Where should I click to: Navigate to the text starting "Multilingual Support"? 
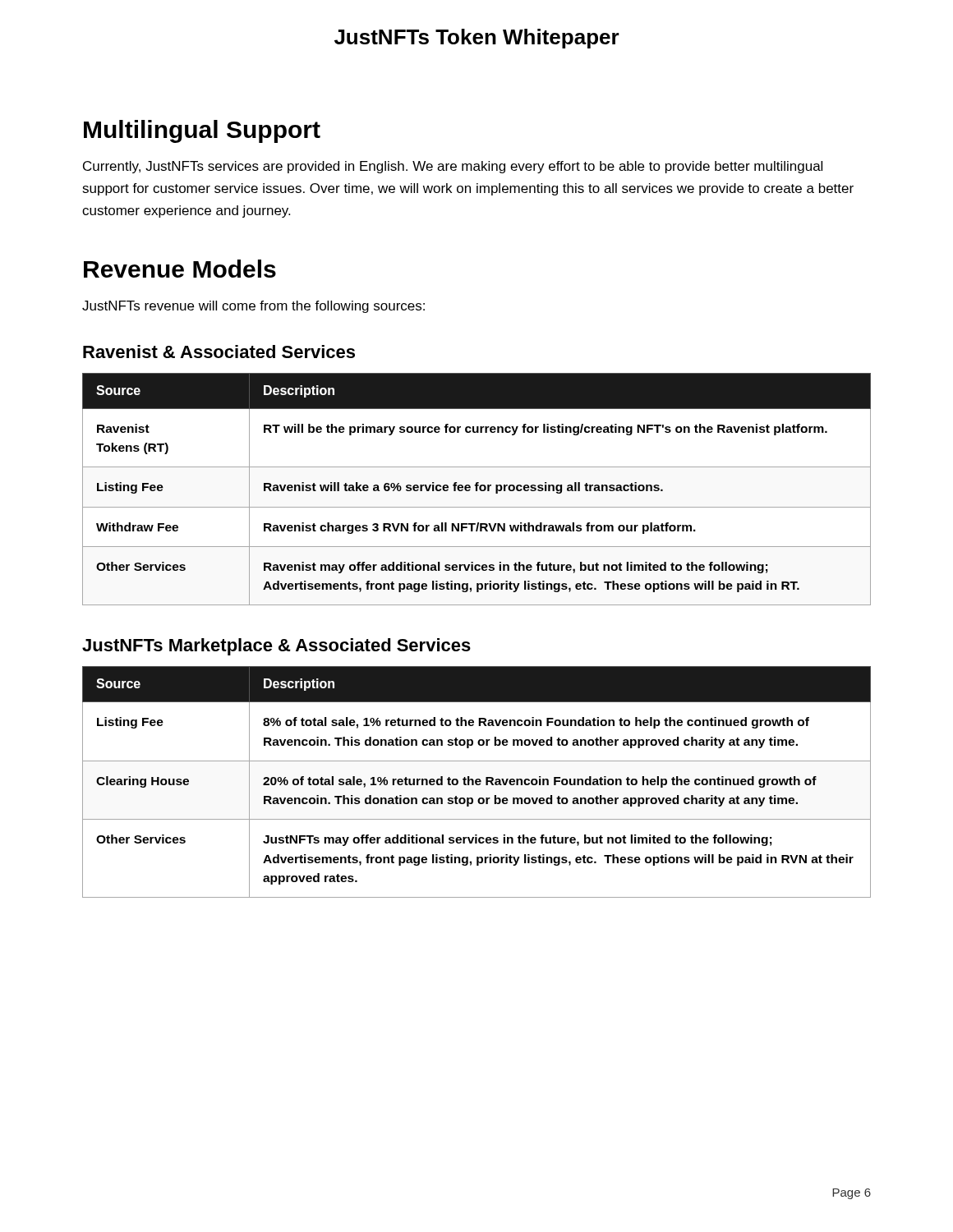tap(201, 129)
